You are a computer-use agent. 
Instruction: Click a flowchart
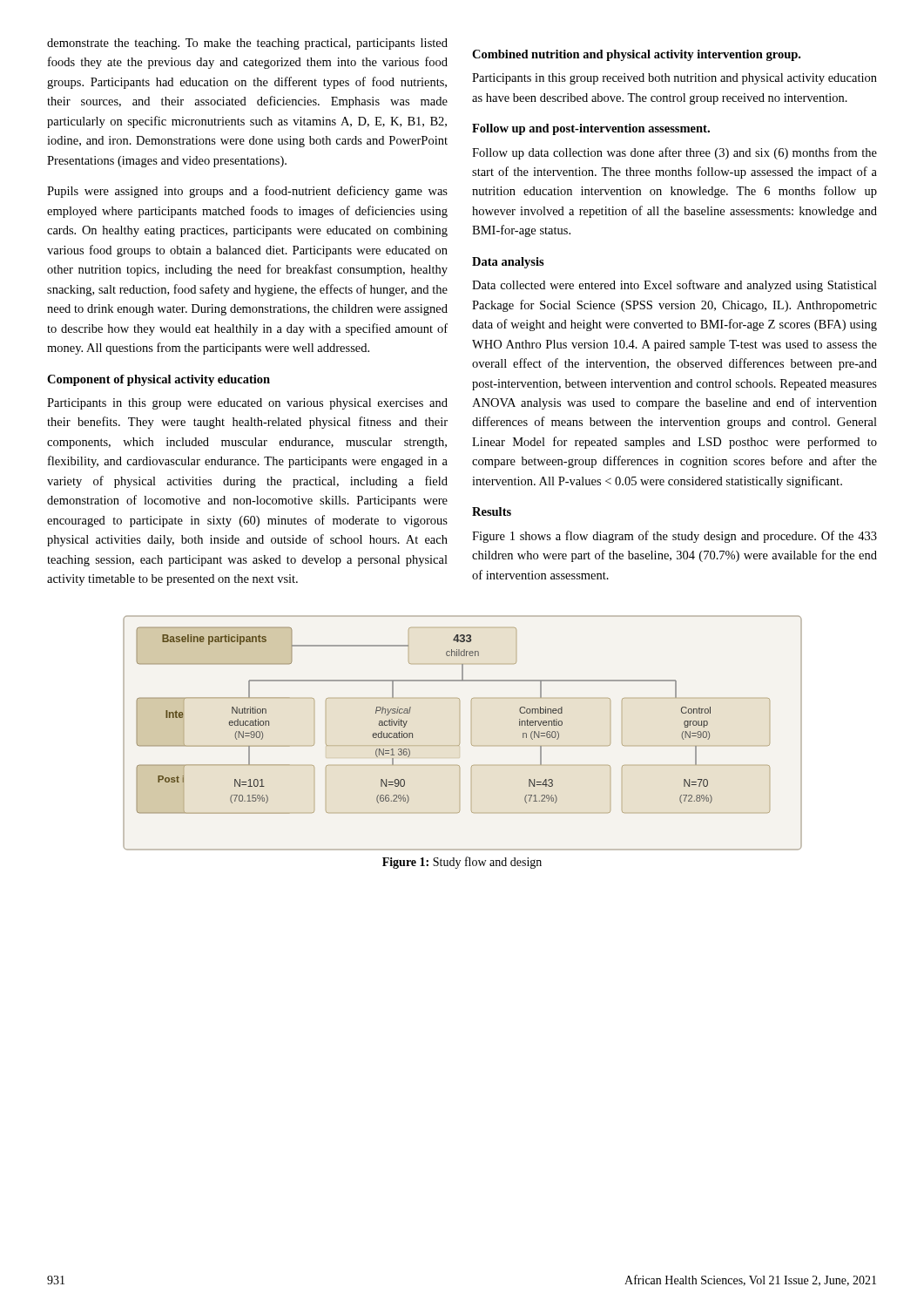[x=462, y=733]
